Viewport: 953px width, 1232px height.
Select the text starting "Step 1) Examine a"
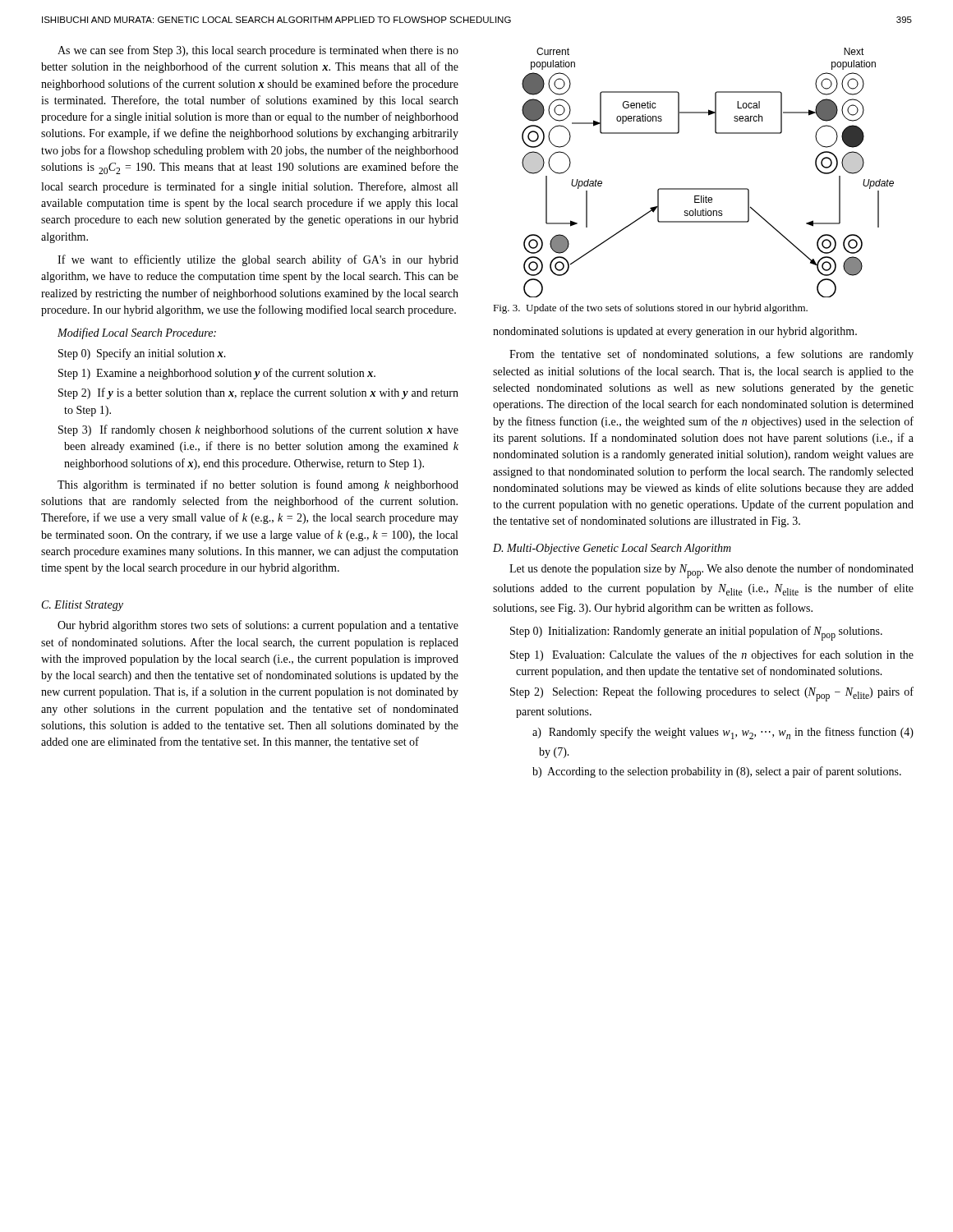[217, 373]
